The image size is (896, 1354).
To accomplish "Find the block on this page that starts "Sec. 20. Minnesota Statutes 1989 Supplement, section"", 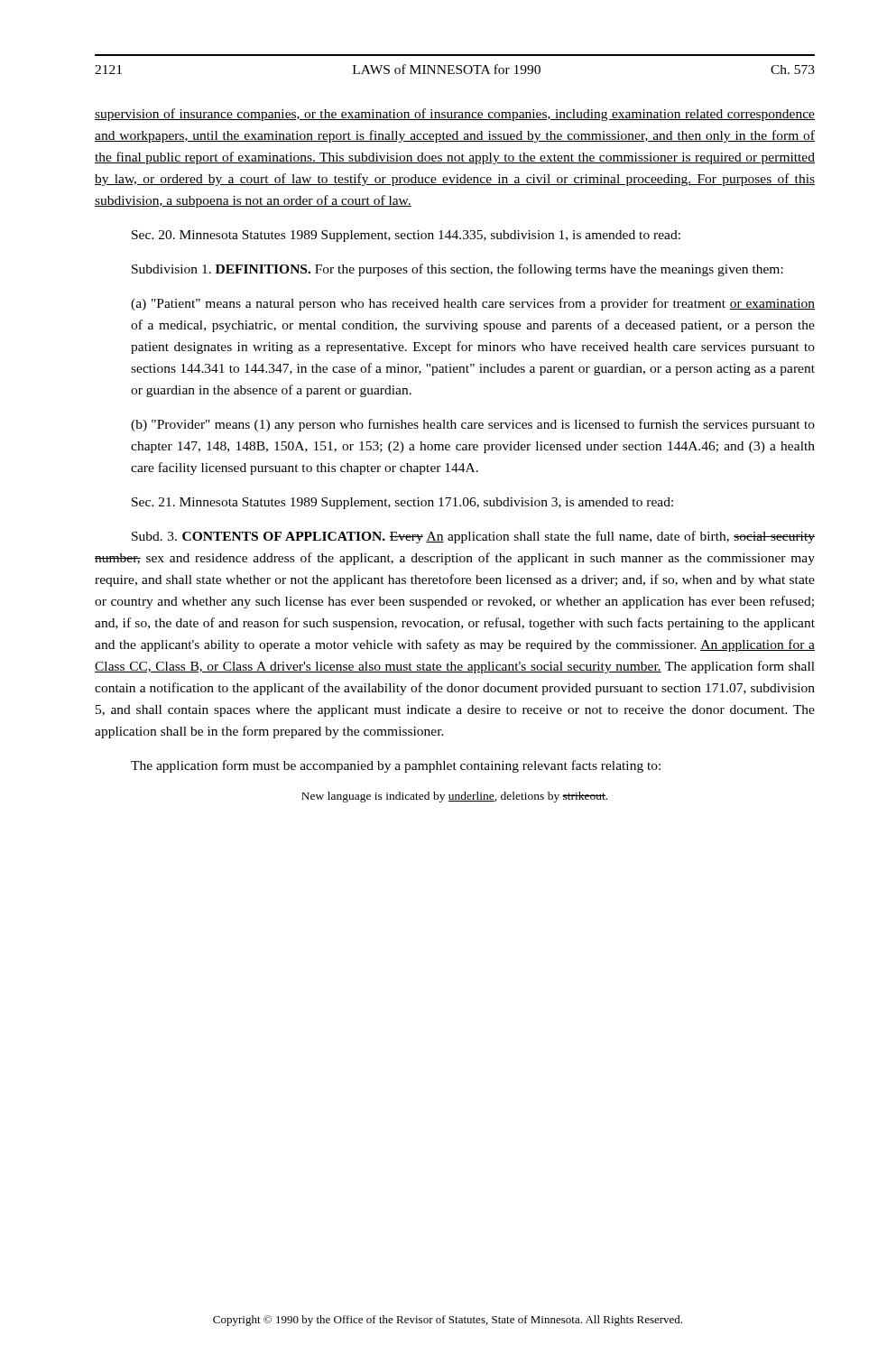I will point(406,234).
